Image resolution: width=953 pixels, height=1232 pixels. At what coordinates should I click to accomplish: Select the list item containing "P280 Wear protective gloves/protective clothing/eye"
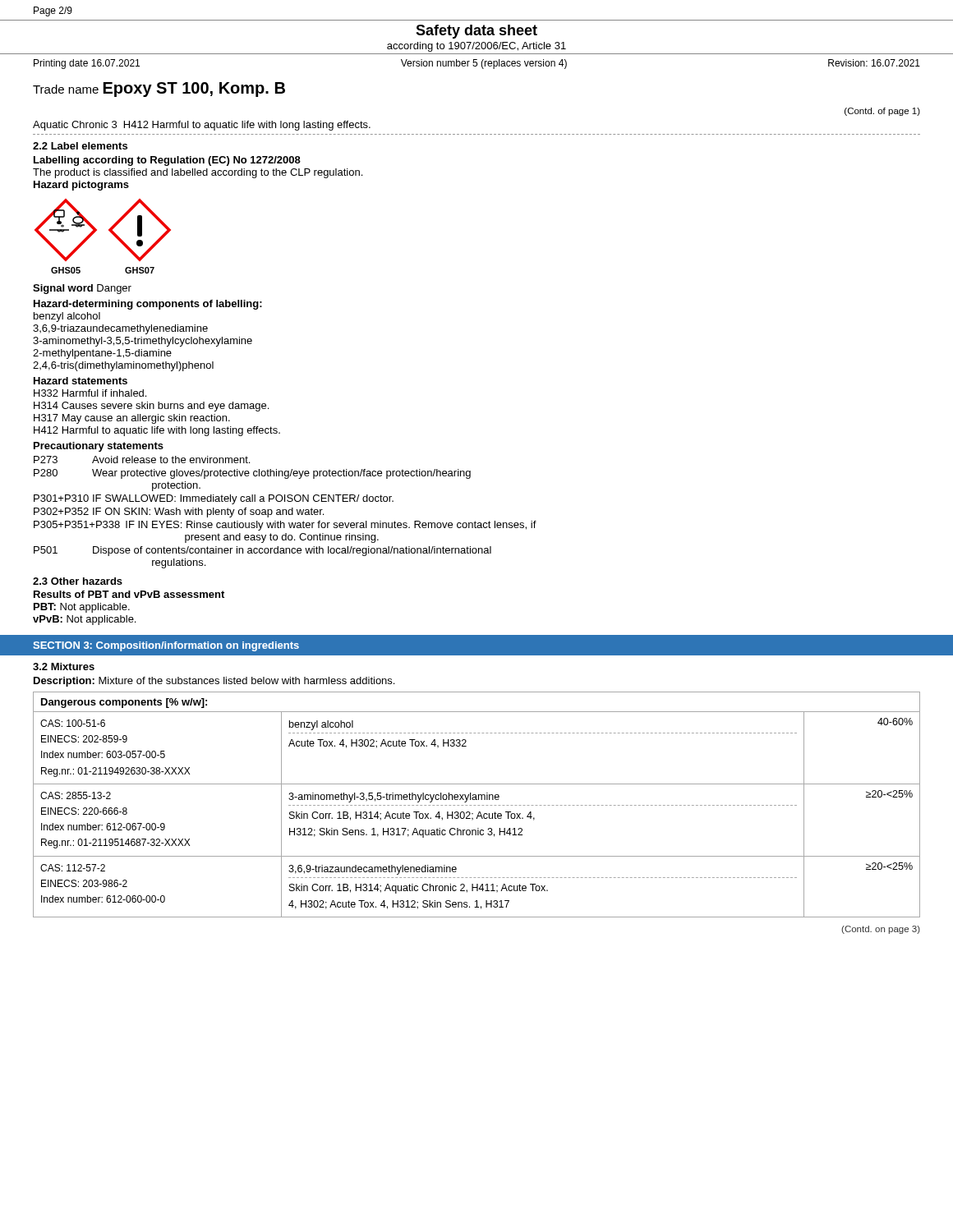pyautogui.click(x=252, y=479)
